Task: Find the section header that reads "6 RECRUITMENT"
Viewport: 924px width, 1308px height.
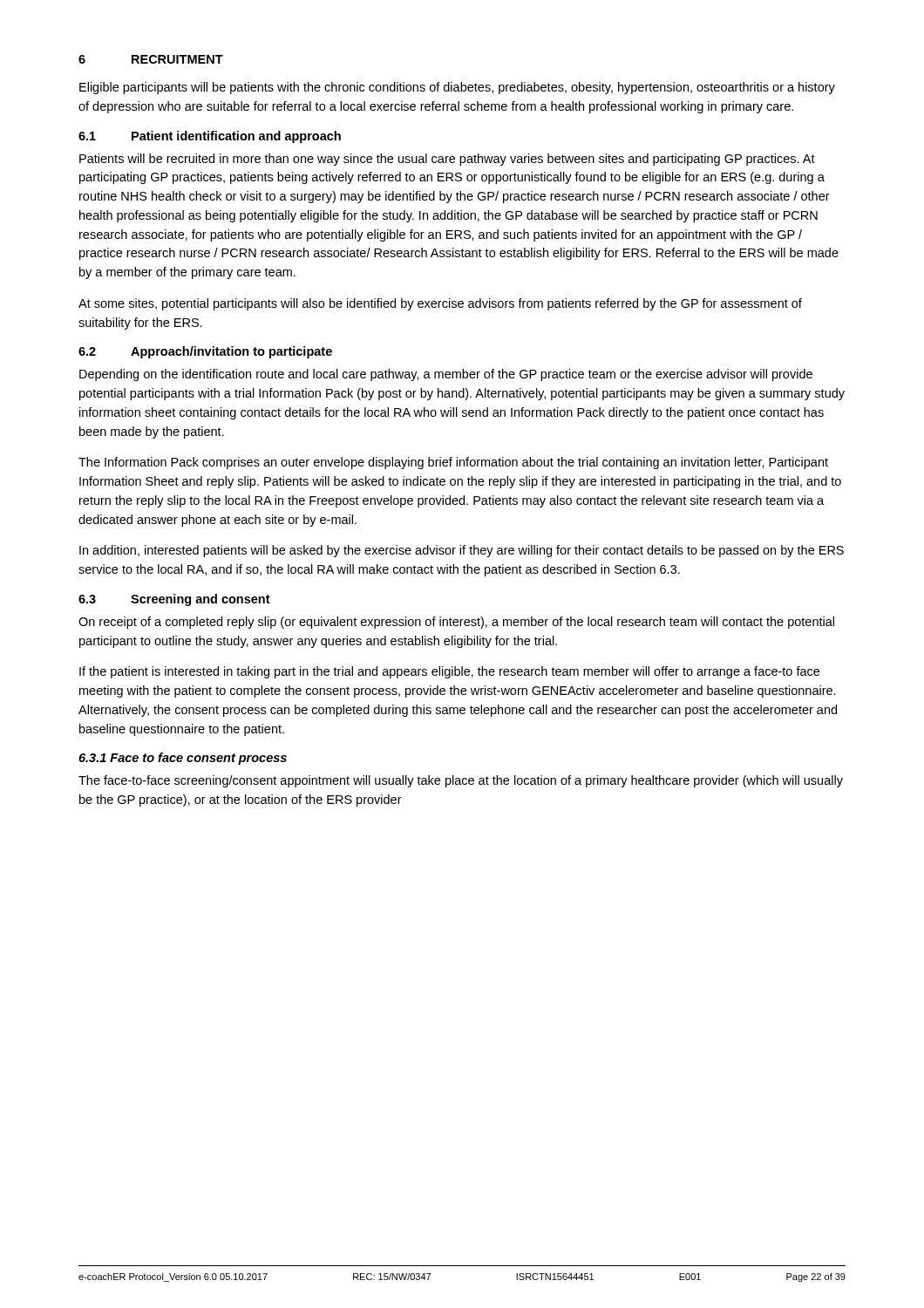Action: pos(151,59)
